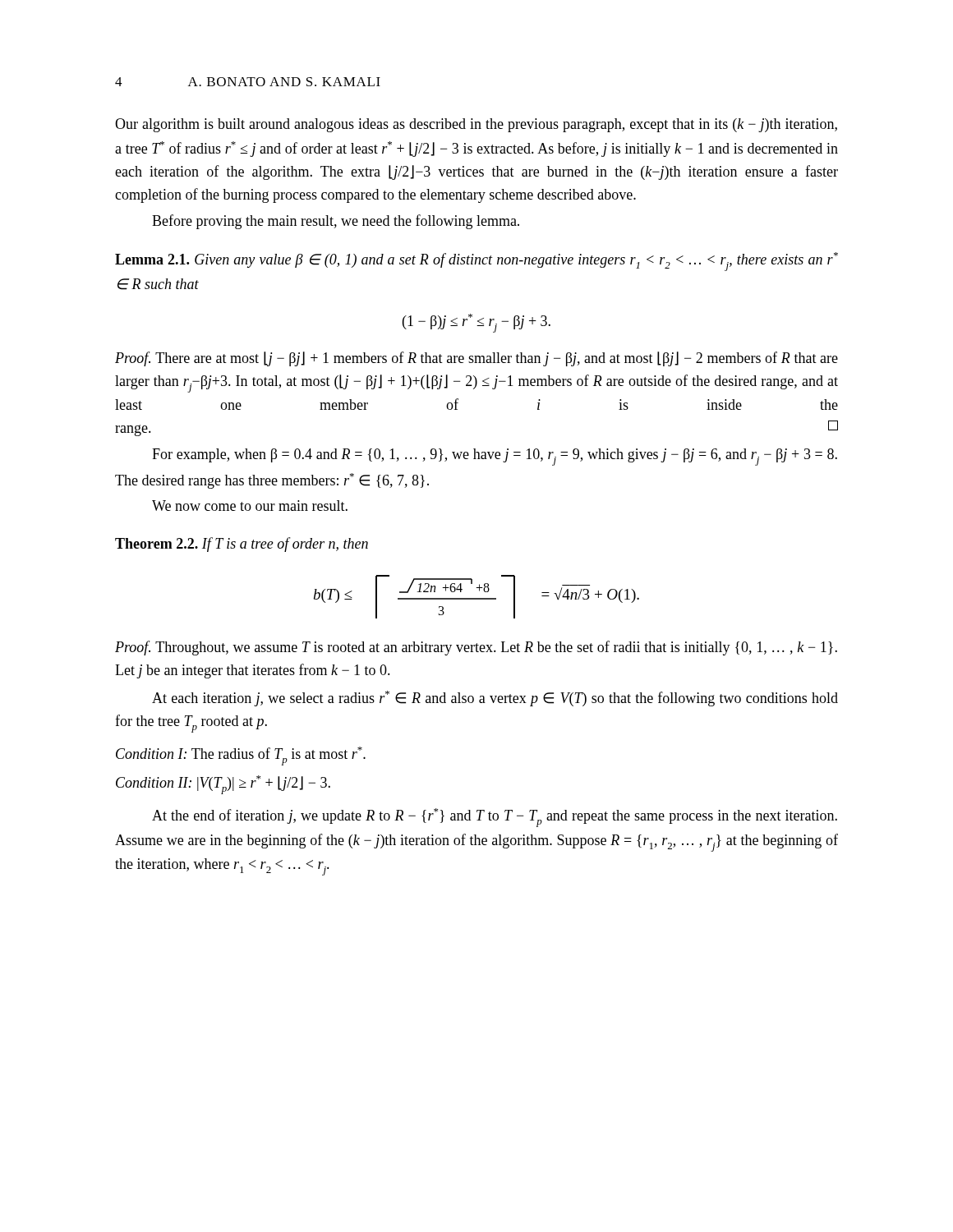Find the formula that reads "b(T) ≤ 12n +64 +8 3"
The height and width of the screenshot is (1232, 953).
476,596
